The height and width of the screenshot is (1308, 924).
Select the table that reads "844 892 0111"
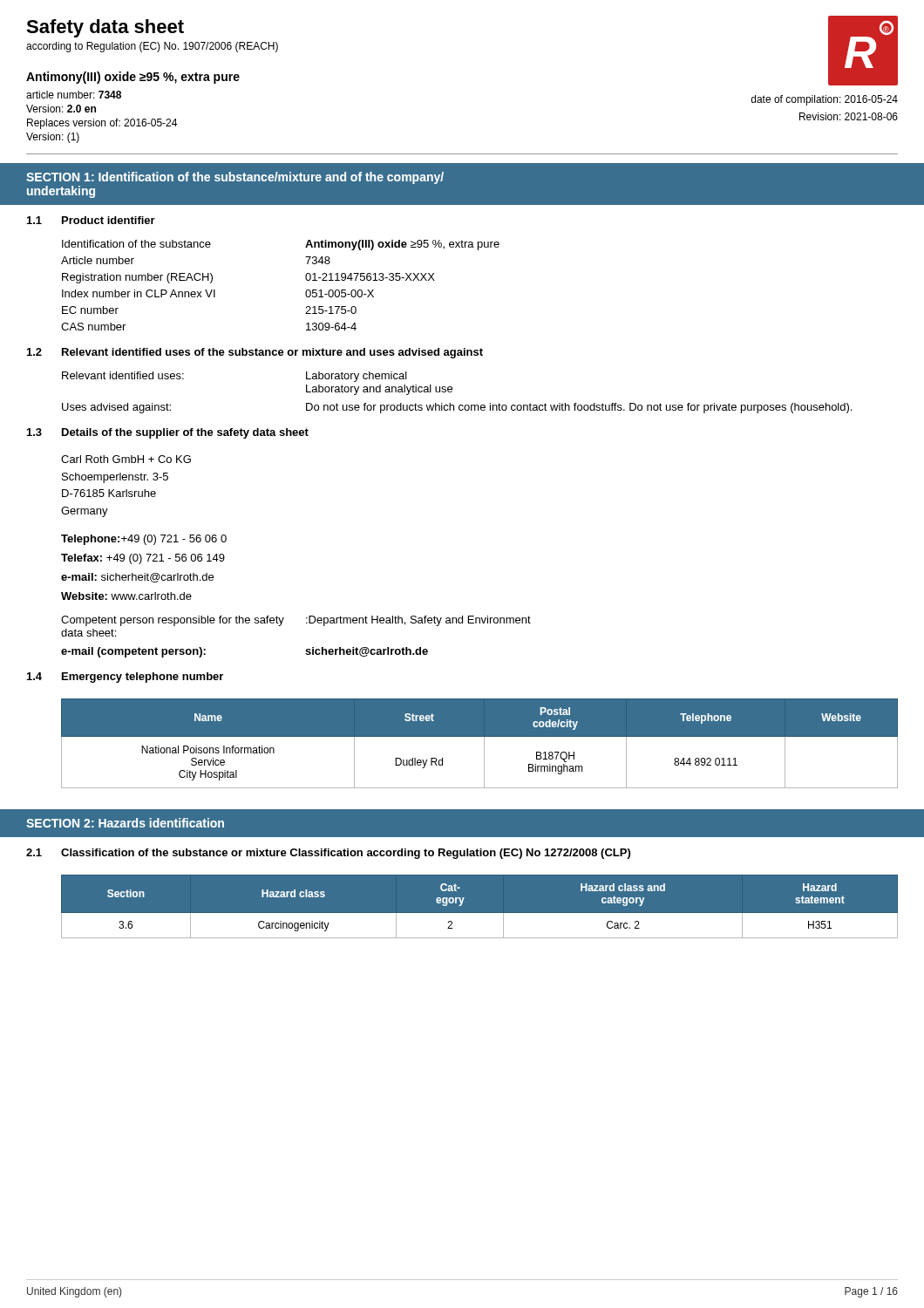[479, 744]
